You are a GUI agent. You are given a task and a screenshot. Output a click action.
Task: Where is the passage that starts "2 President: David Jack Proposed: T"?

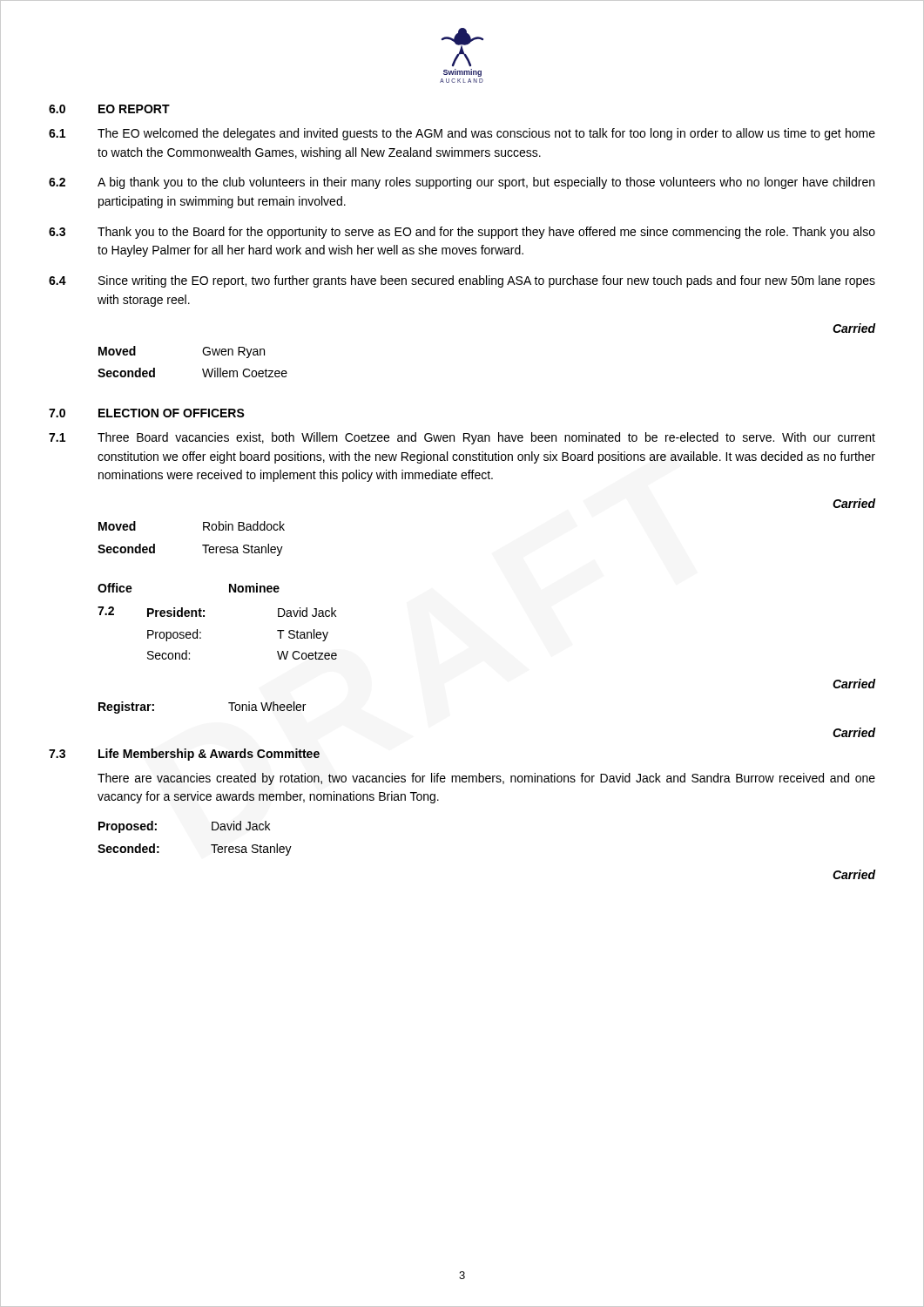tap(174, 611)
